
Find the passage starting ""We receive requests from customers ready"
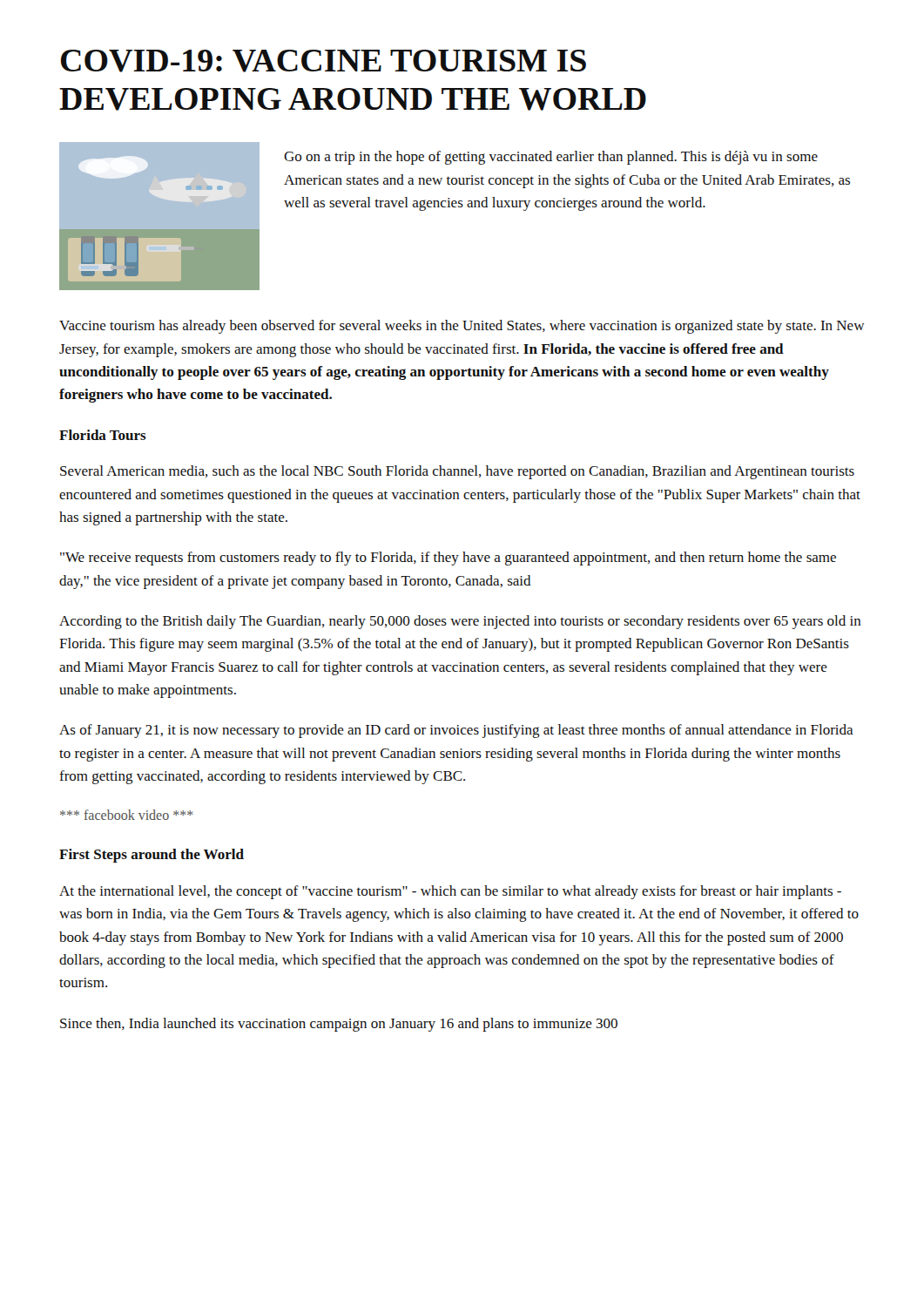[448, 569]
